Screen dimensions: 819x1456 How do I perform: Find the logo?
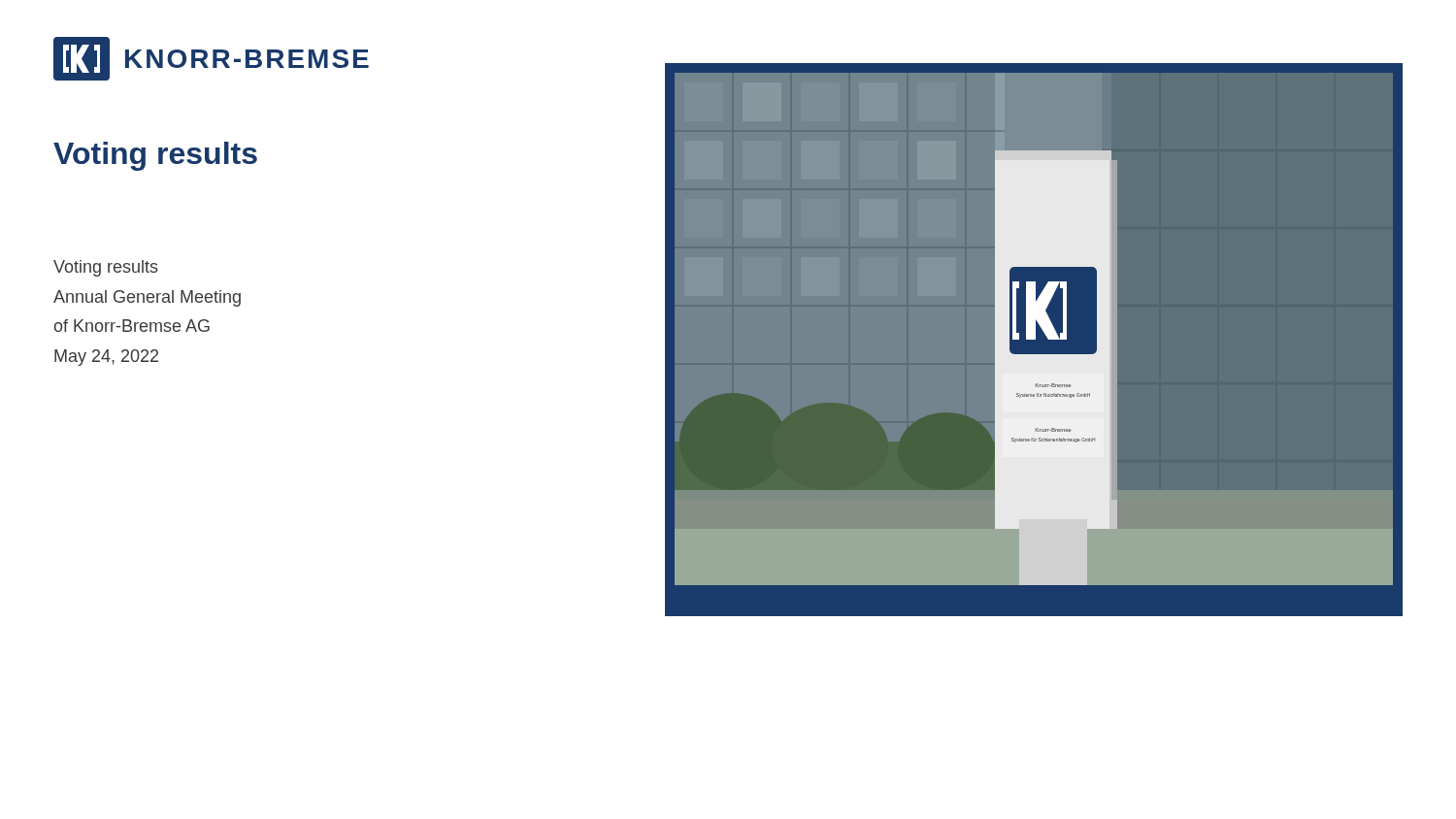213,59
